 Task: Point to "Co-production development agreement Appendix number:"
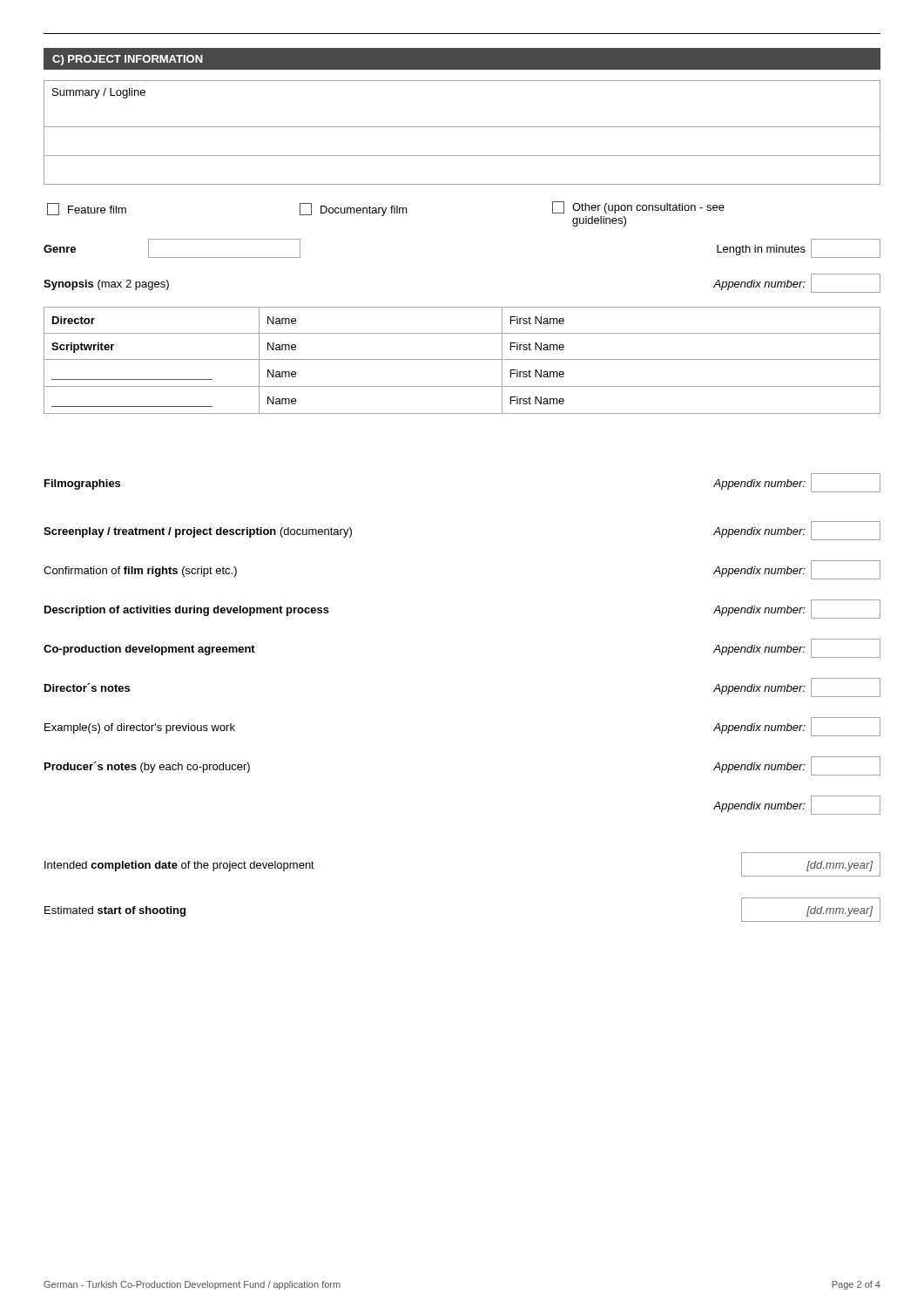click(x=139, y=648)
